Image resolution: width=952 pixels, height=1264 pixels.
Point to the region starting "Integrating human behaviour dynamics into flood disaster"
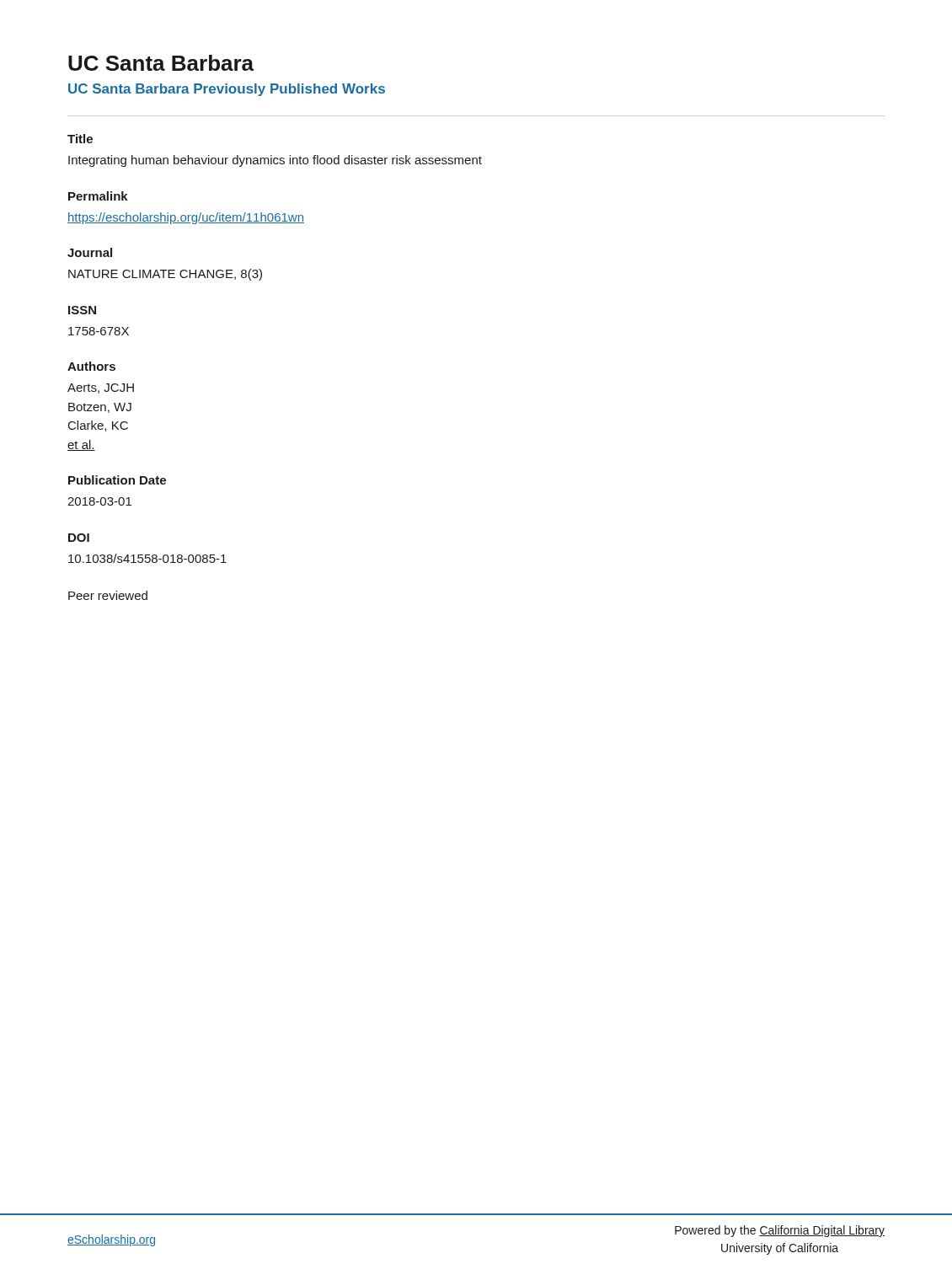476,161
